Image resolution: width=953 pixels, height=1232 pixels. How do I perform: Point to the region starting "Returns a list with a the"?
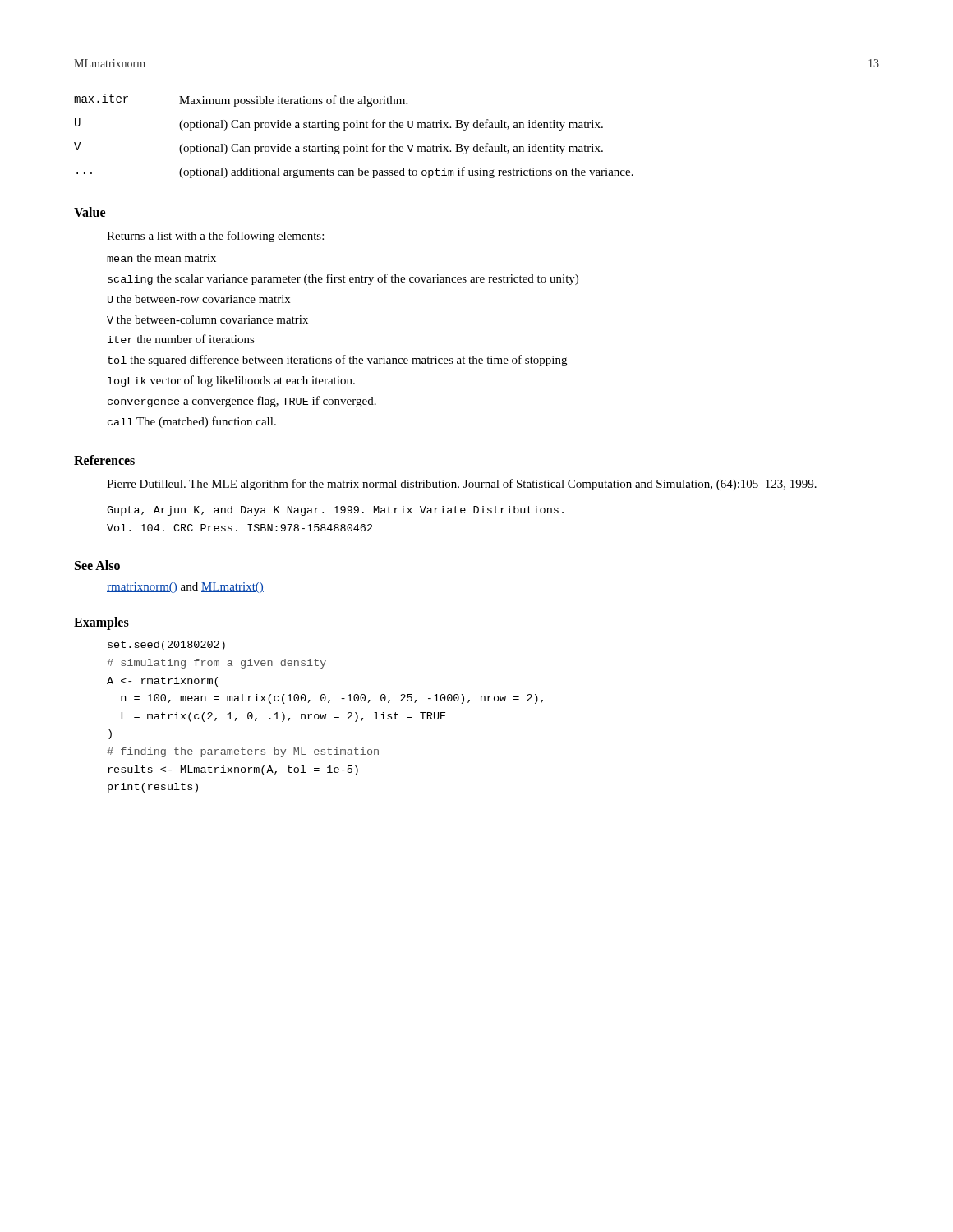(216, 236)
